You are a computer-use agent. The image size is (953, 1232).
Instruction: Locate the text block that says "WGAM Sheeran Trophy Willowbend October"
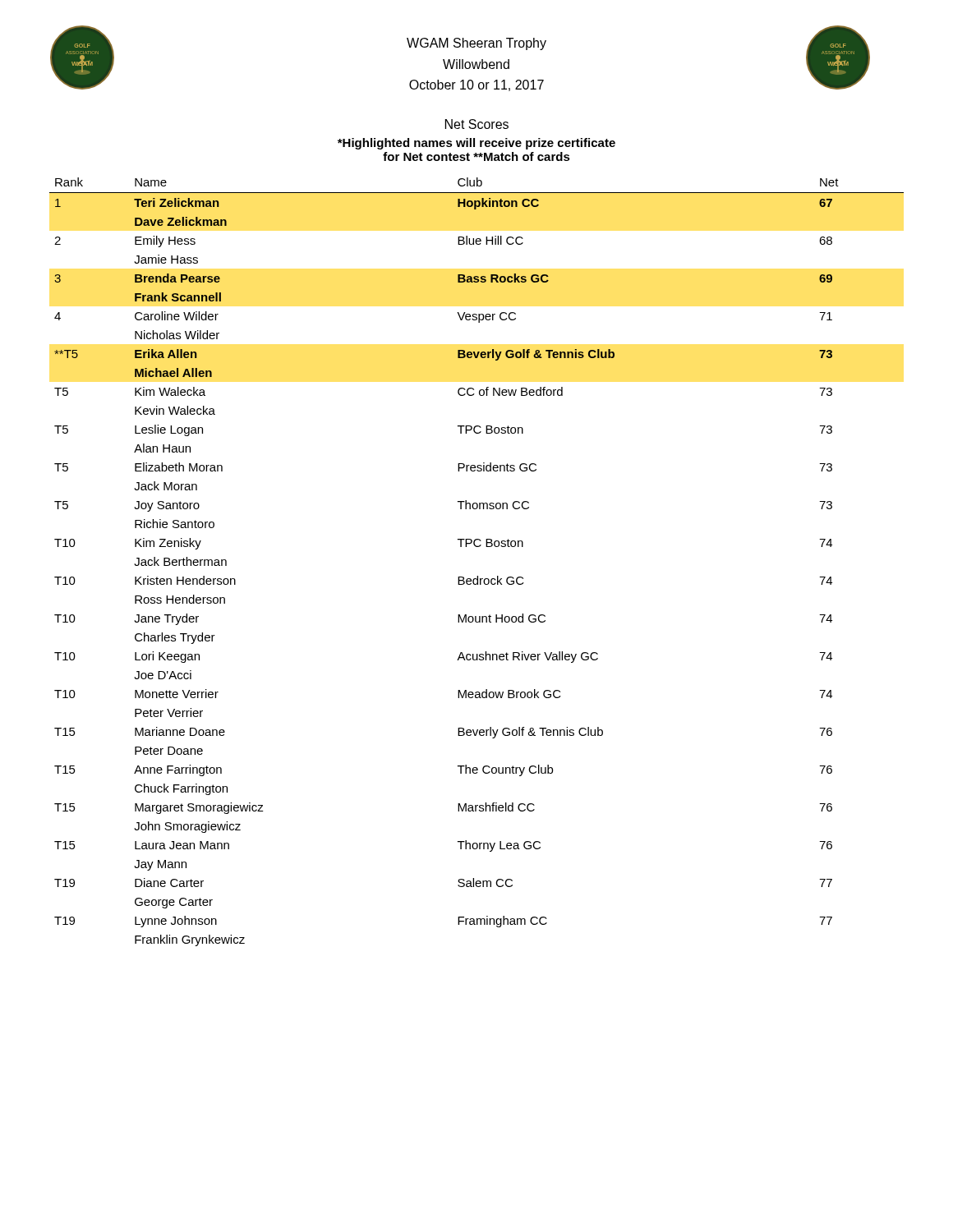click(476, 64)
